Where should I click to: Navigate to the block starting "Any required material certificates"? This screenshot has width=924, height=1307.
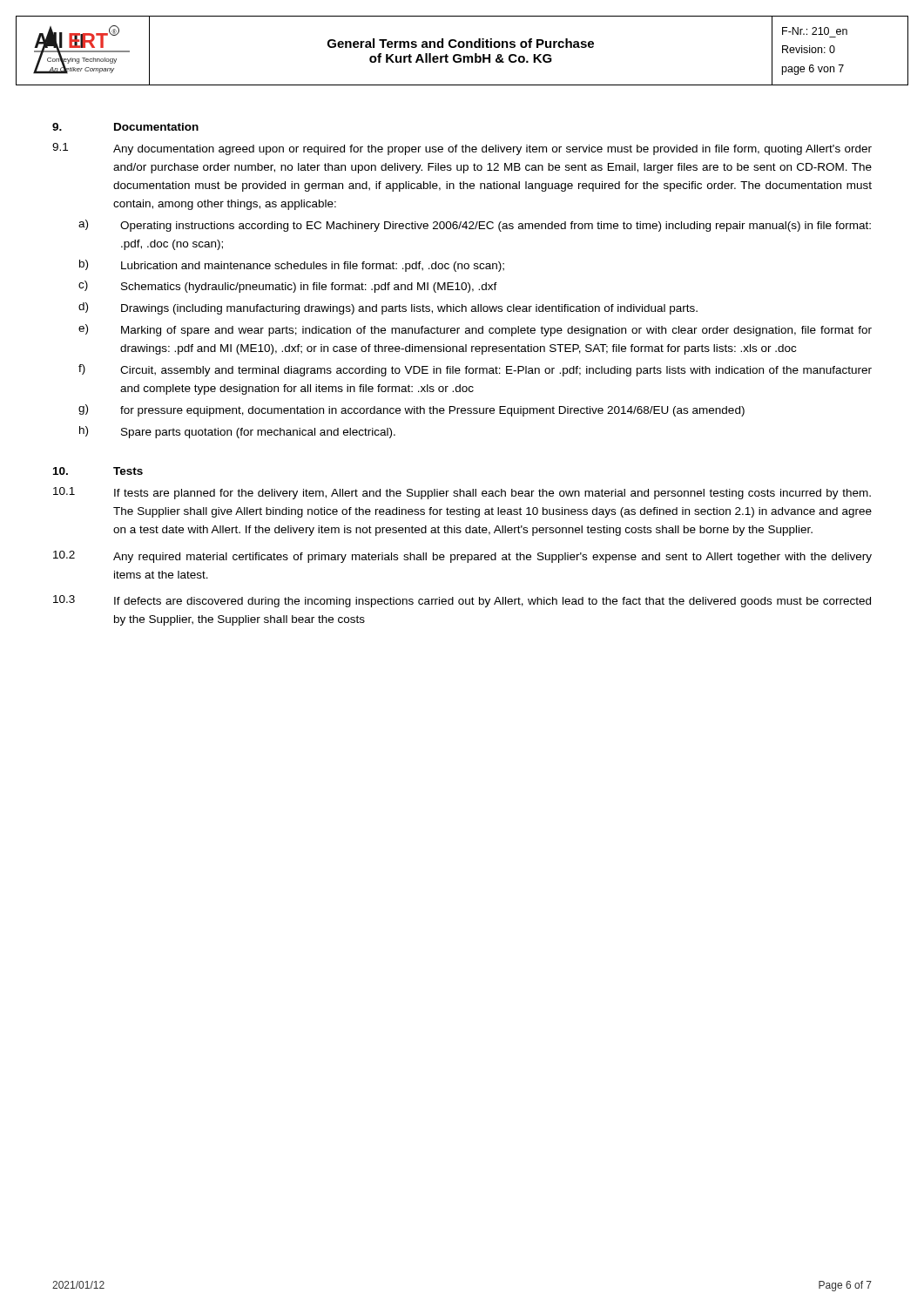click(492, 565)
